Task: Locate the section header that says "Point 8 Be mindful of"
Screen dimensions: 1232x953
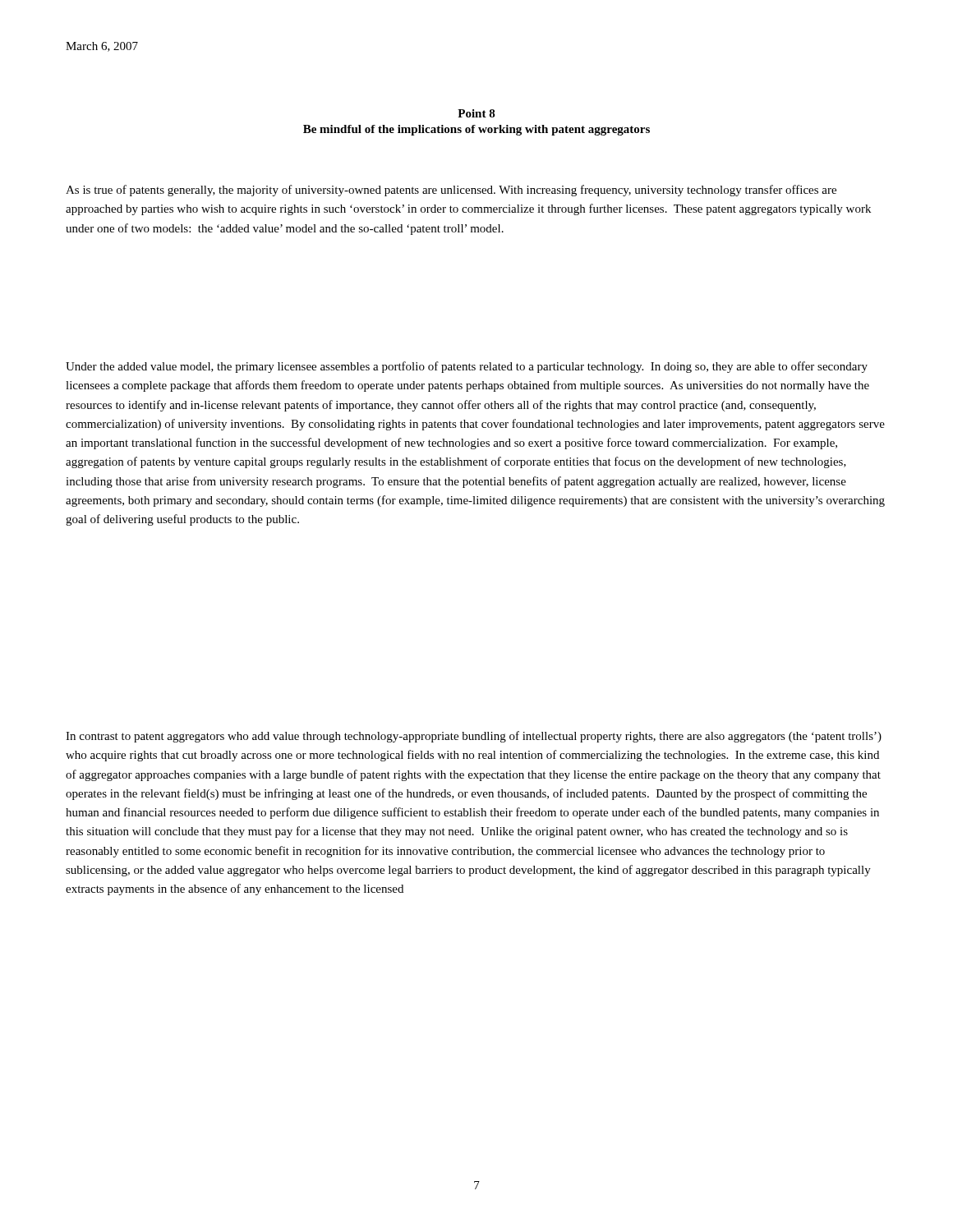Action: coord(476,122)
